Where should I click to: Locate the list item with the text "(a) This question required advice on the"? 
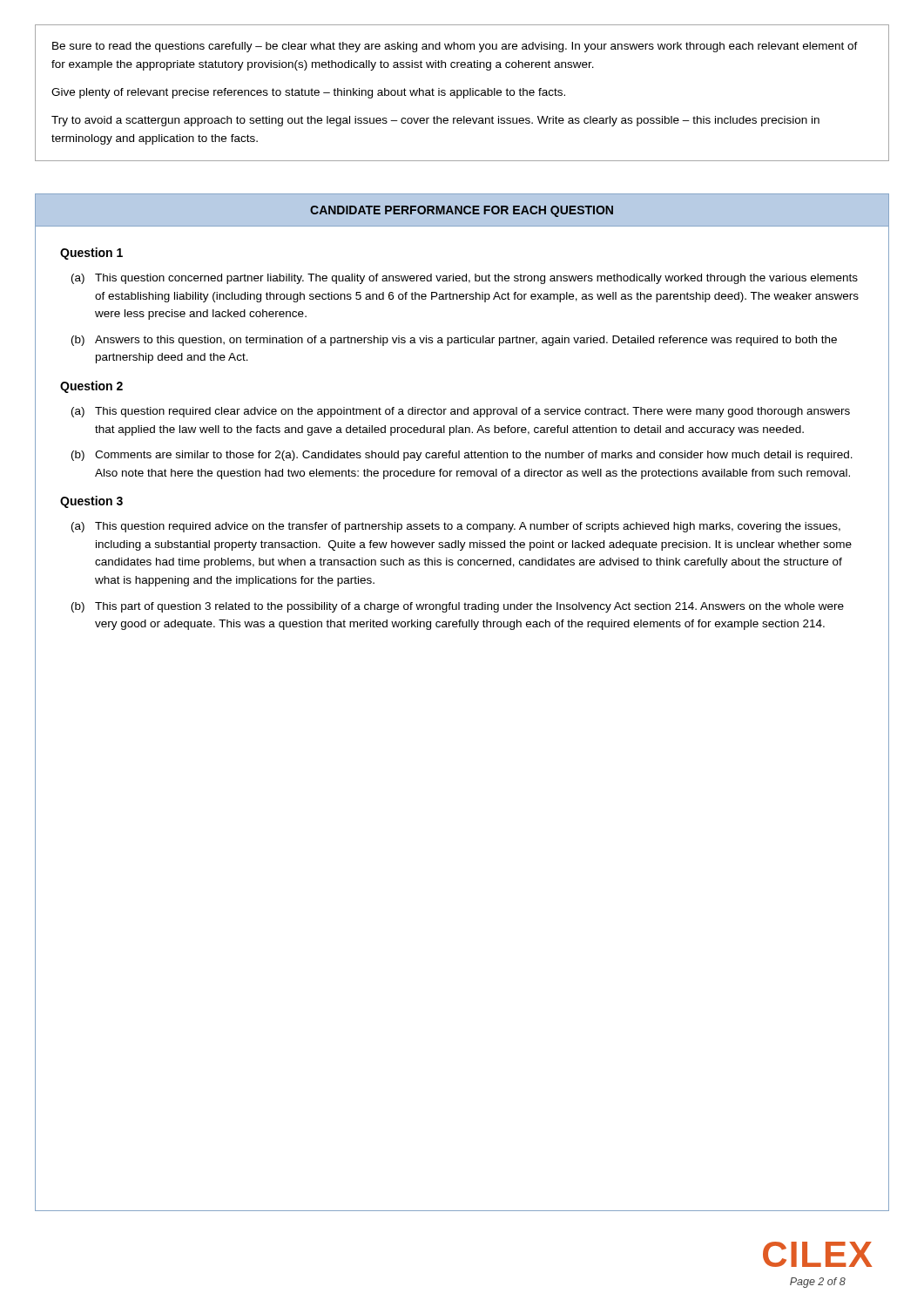point(467,554)
